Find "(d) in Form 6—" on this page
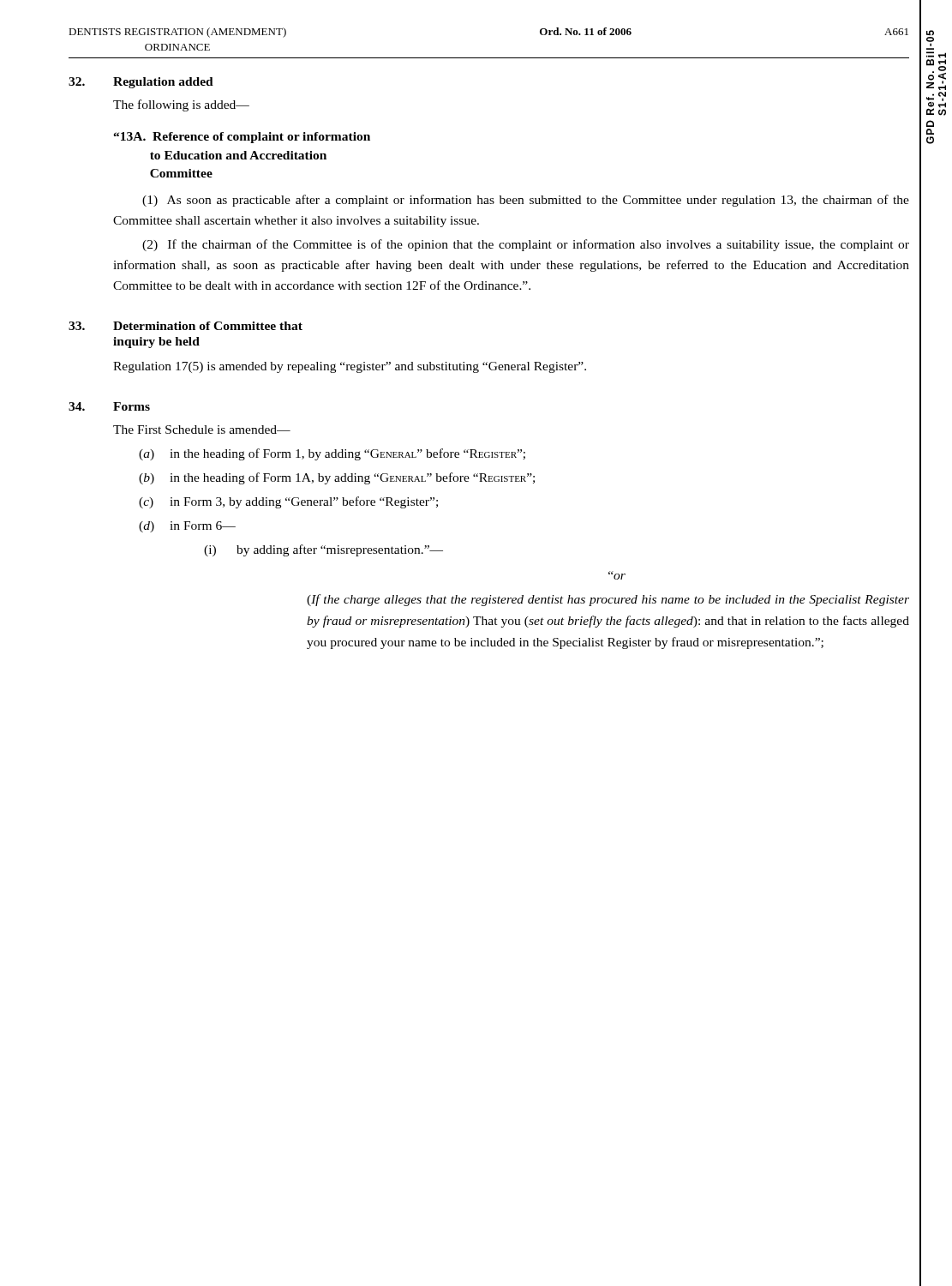Image resolution: width=952 pixels, height=1286 pixels. (187, 527)
